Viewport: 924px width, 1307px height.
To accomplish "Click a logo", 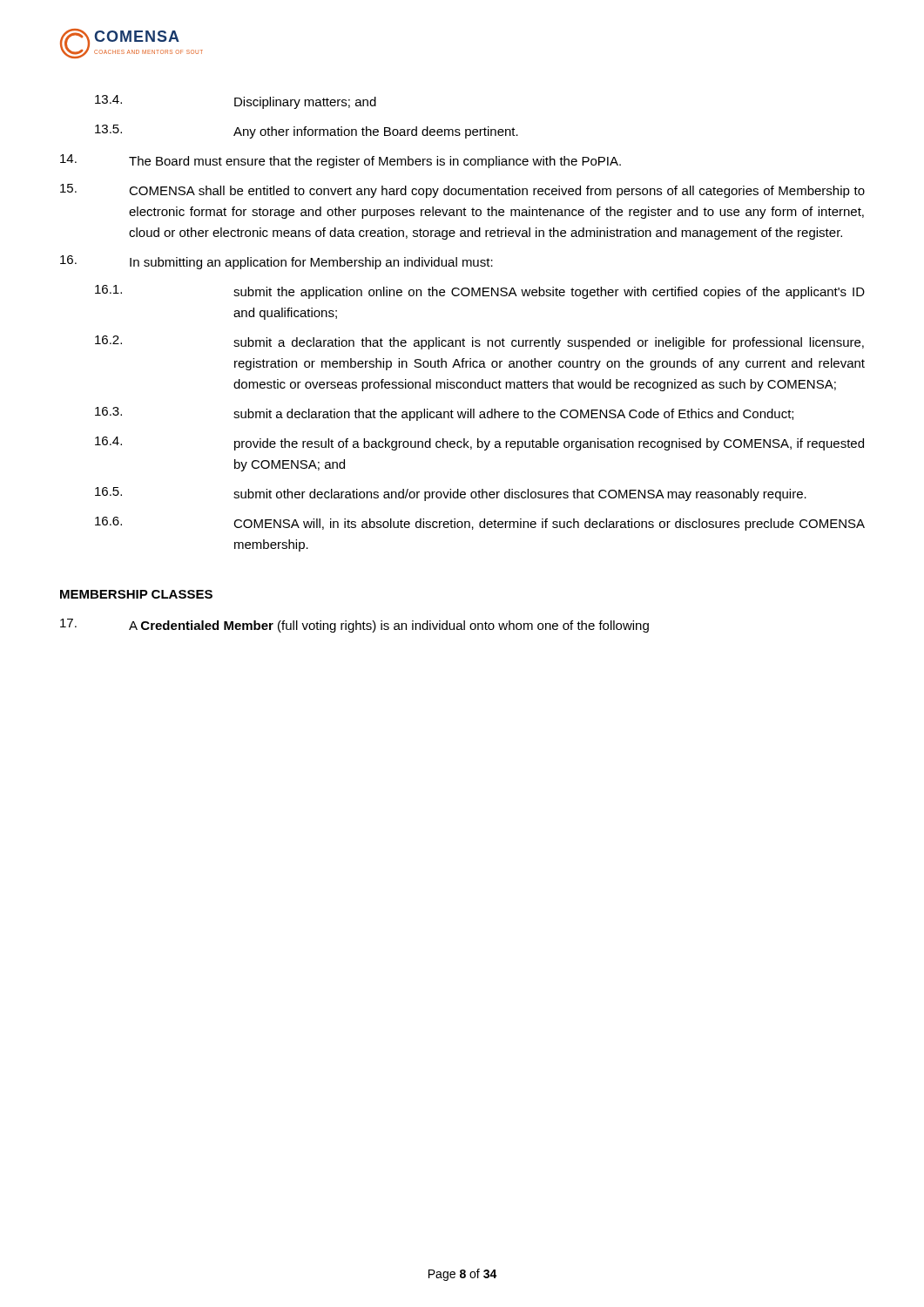I will pyautogui.click(x=131, y=48).
